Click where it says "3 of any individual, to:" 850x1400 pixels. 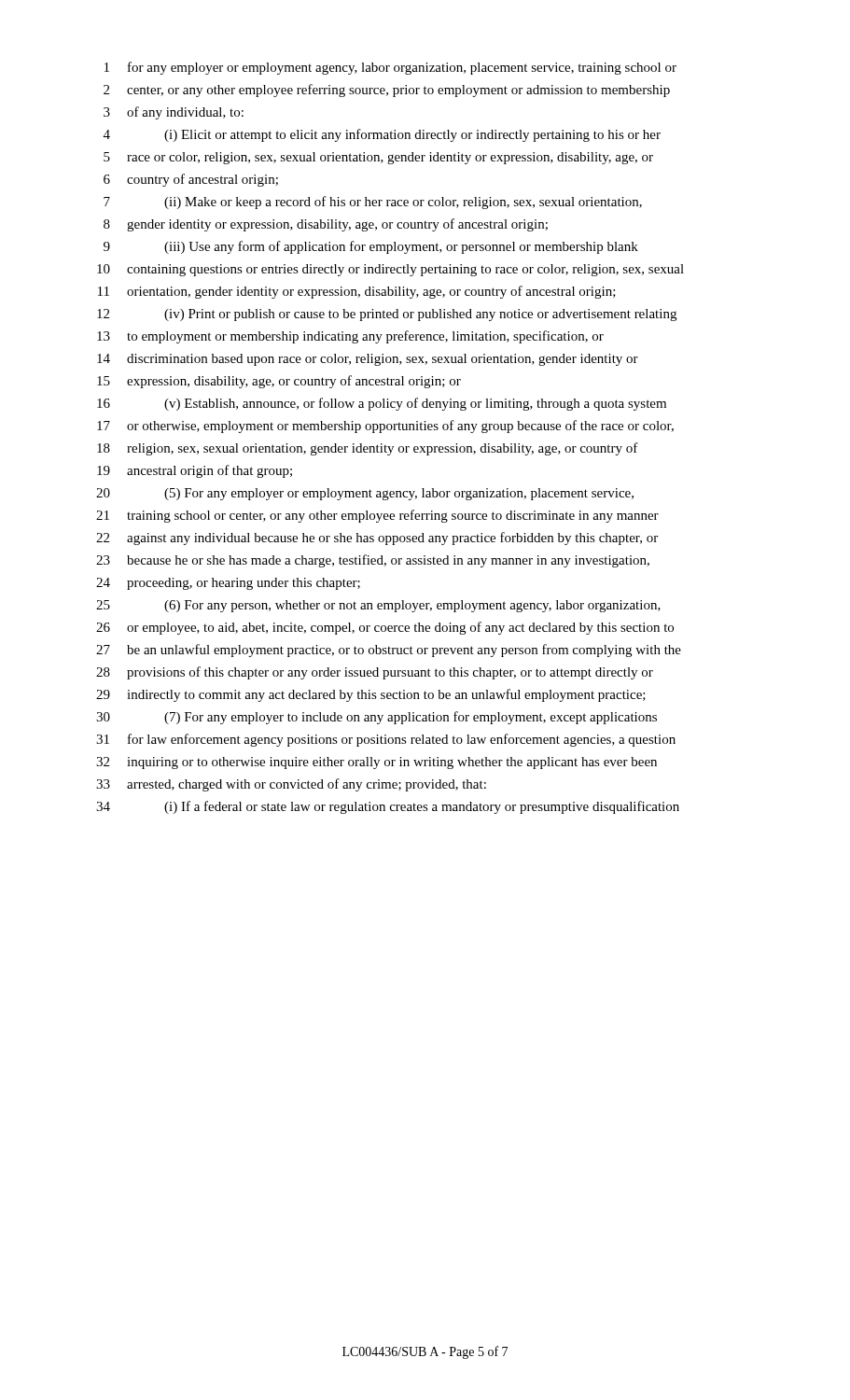[x=174, y=113]
